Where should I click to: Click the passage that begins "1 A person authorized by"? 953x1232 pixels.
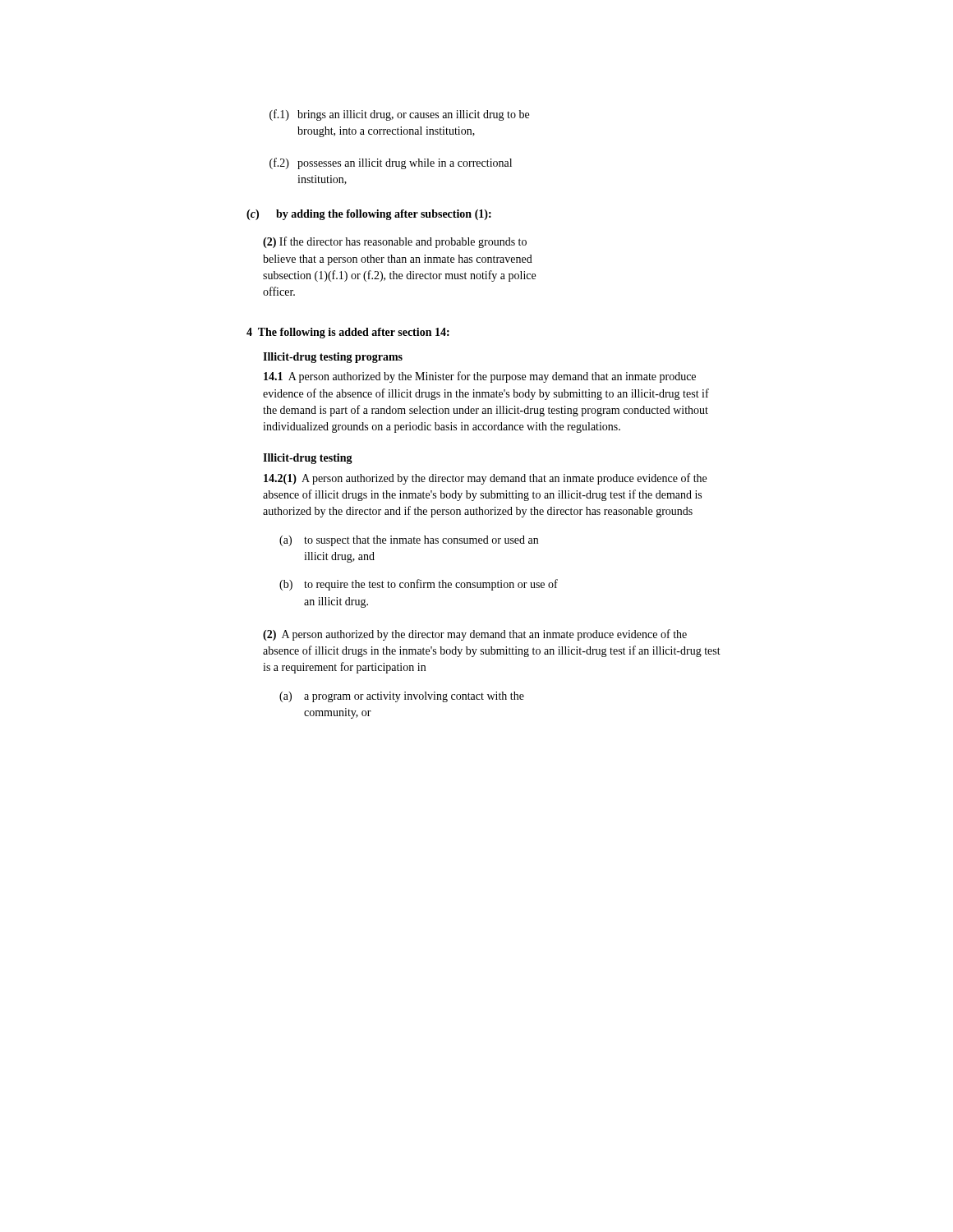pyautogui.click(x=486, y=402)
